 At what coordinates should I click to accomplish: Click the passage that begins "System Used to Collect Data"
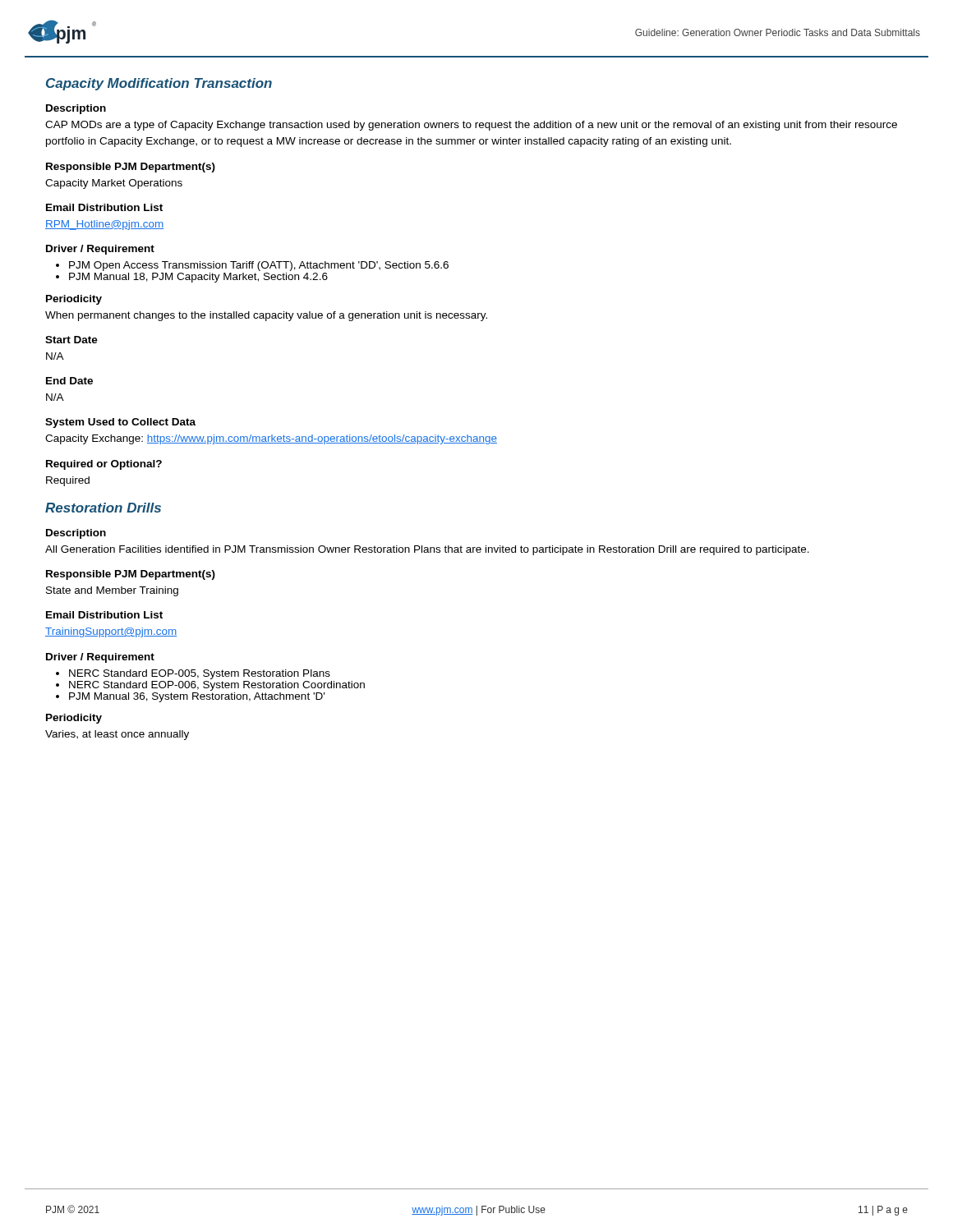[476, 432]
